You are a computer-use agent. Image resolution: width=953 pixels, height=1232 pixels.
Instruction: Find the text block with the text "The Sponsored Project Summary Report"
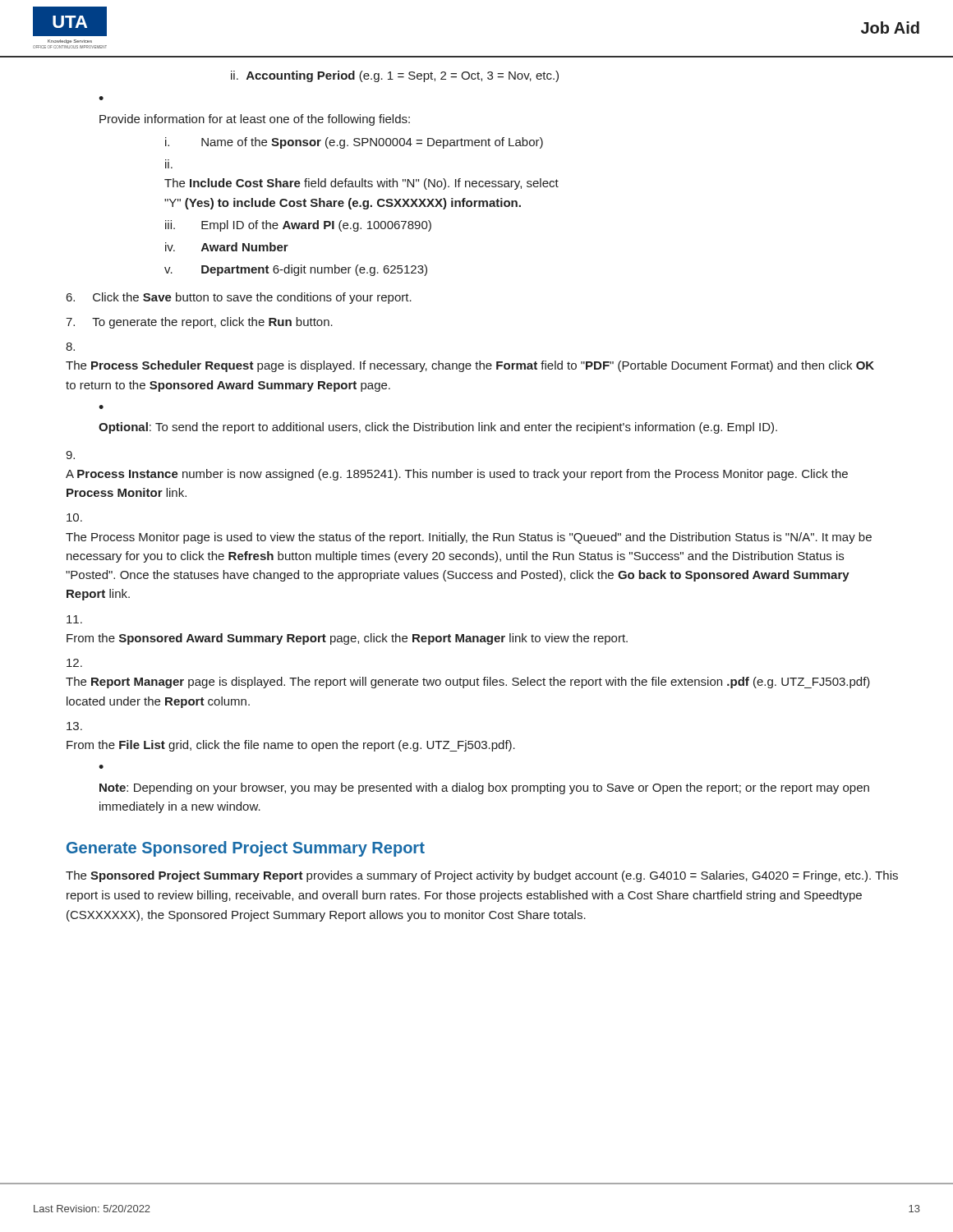[x=482, y=895]
